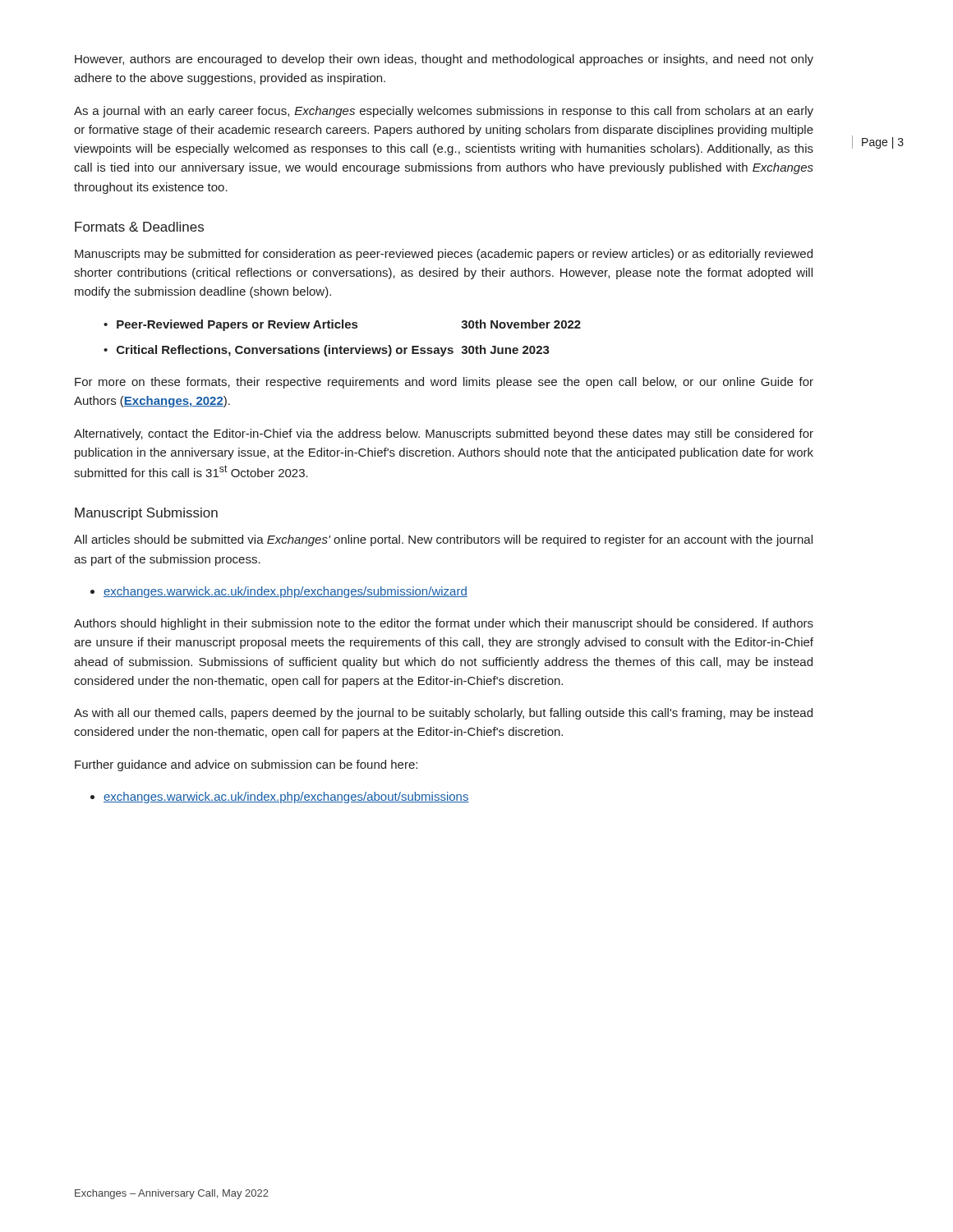Locate the block of text that opens with "Alternatively, contact the Editor-in-Chief via the address"
The height and width of the screenshot is (1232, 953).
444,453
